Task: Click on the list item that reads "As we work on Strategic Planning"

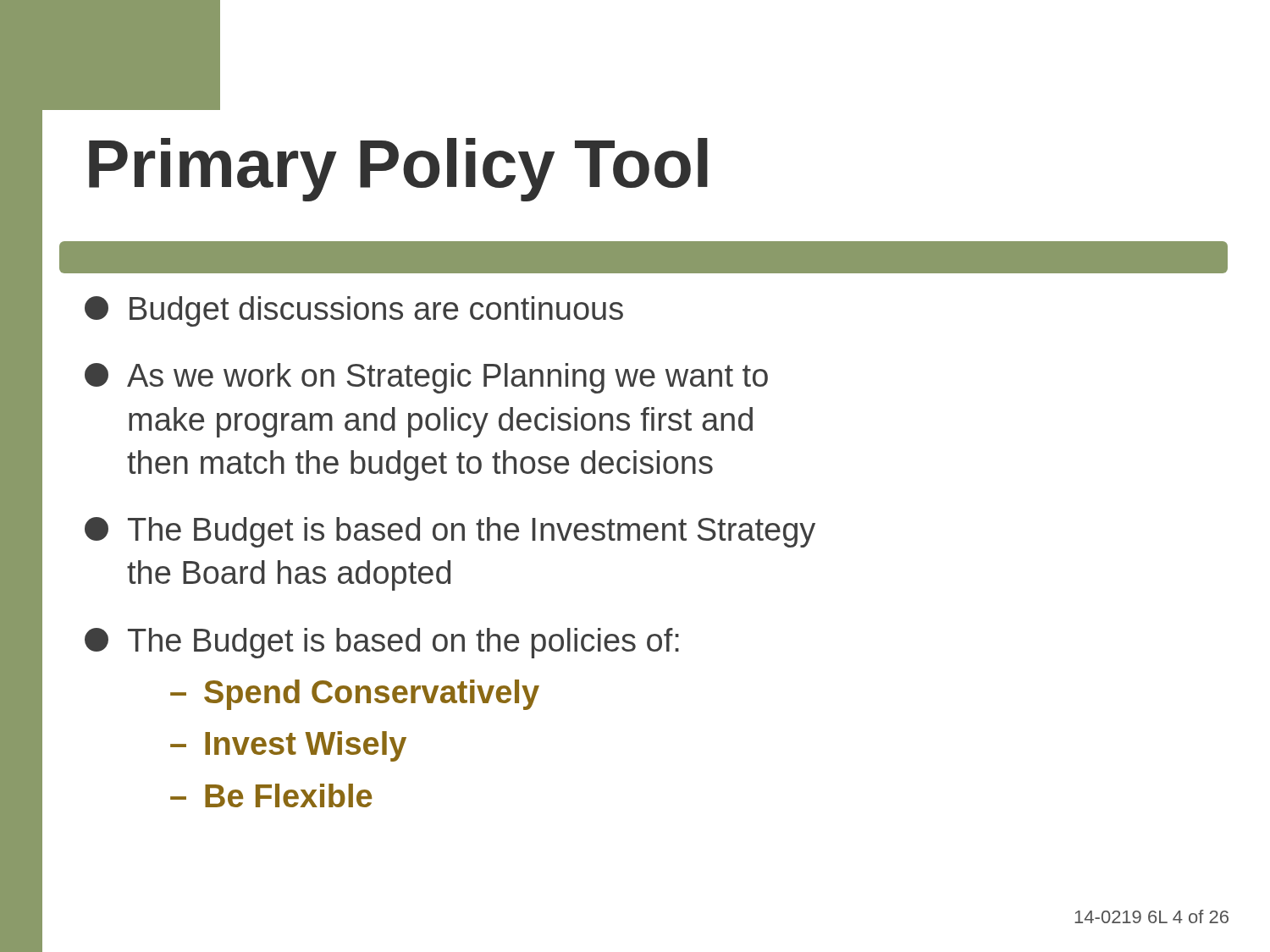Action: click(656, 420)
